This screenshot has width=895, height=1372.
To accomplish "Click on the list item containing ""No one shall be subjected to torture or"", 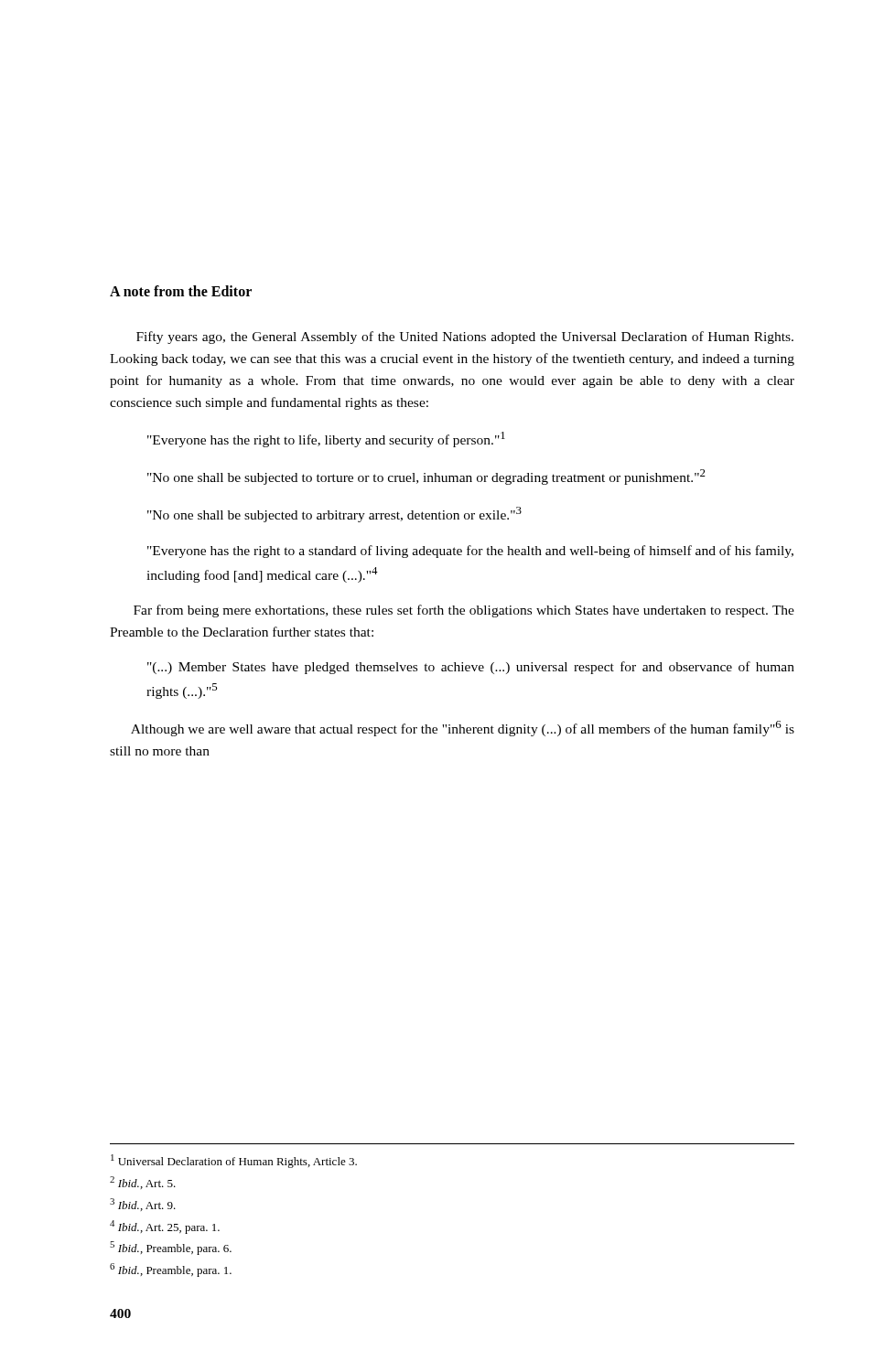I will 426,475.
